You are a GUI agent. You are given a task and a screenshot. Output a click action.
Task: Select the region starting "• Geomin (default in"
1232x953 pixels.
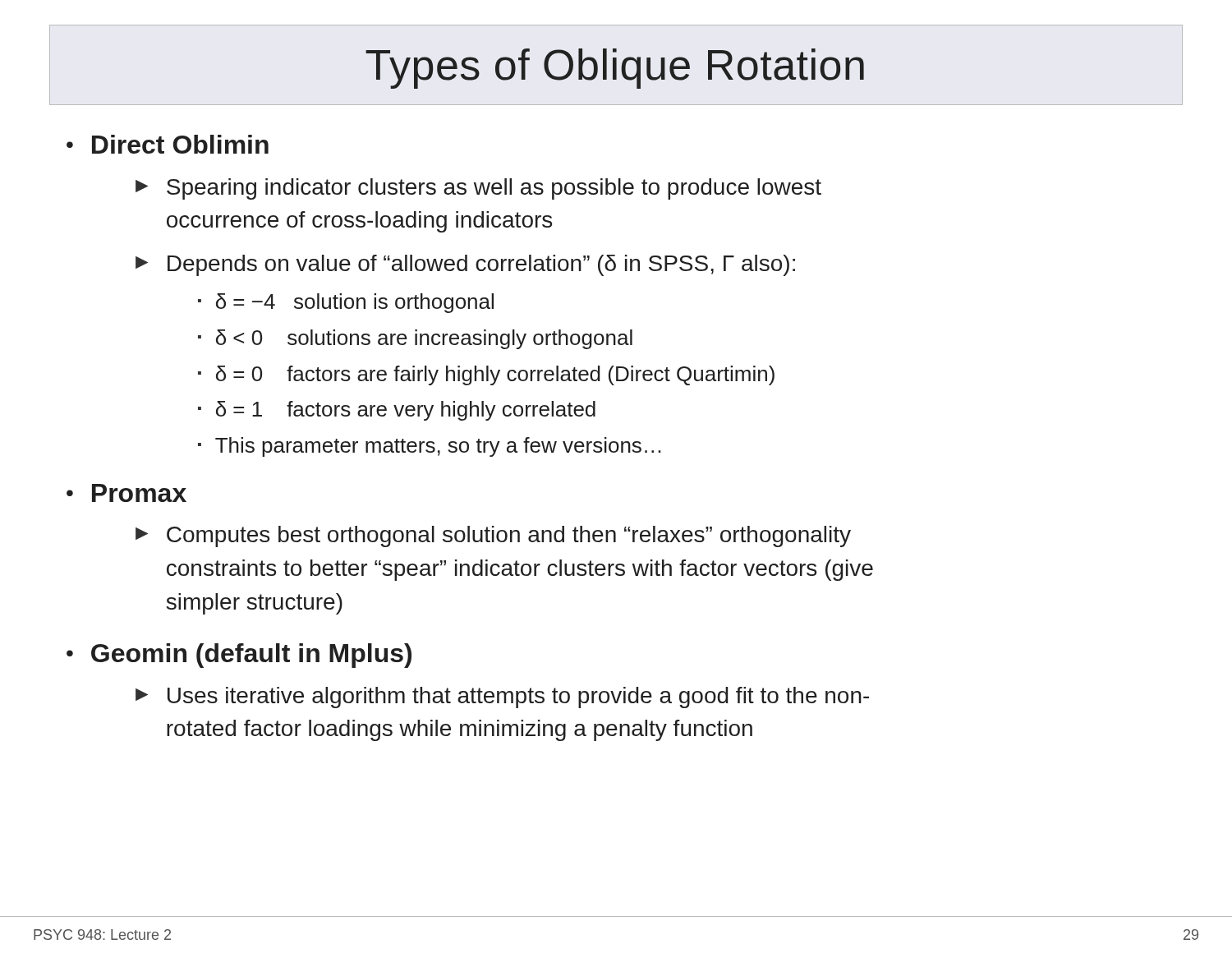click(239, 654)
